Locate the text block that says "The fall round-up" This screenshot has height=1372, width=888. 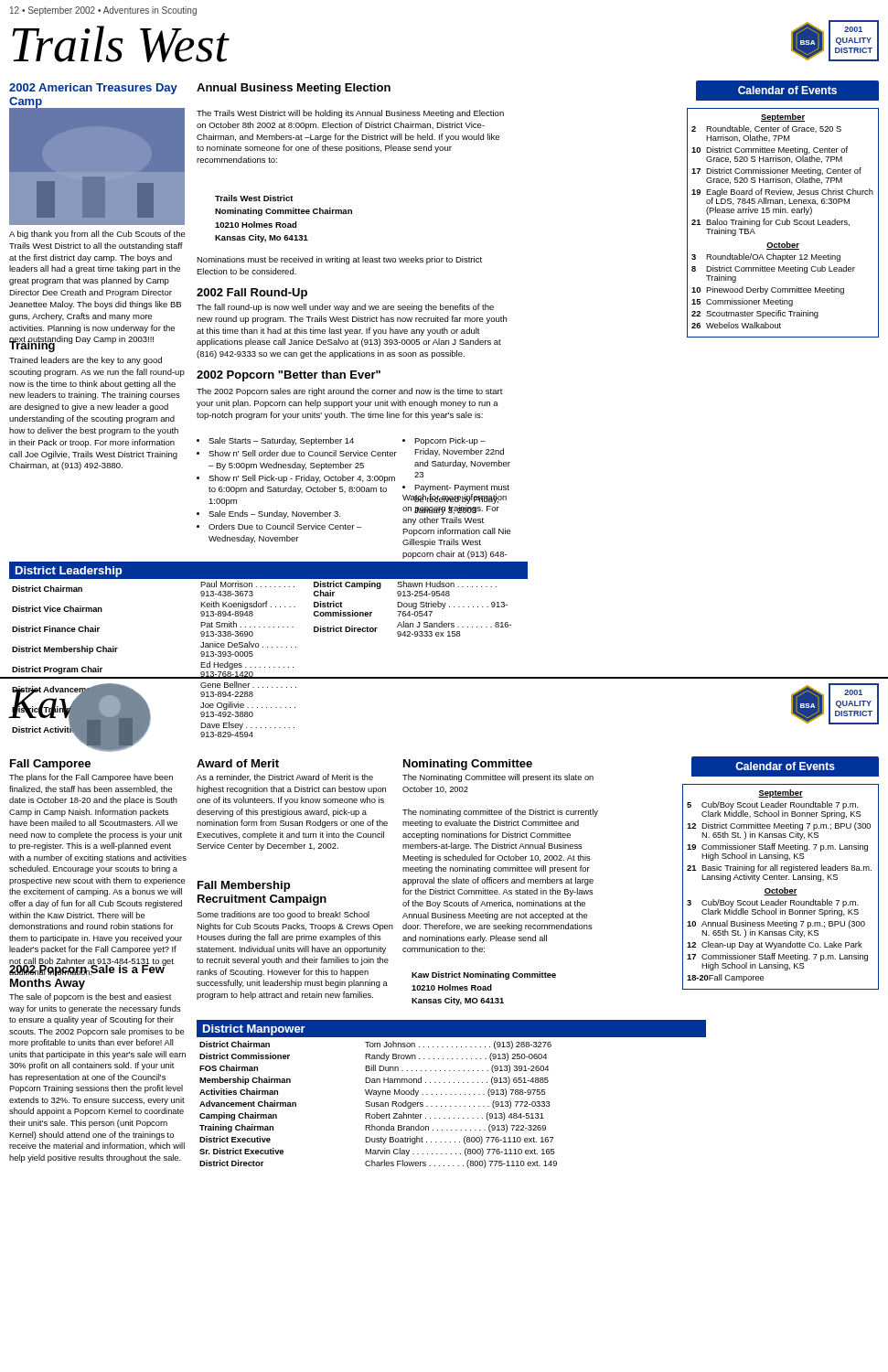pos(352,330)
